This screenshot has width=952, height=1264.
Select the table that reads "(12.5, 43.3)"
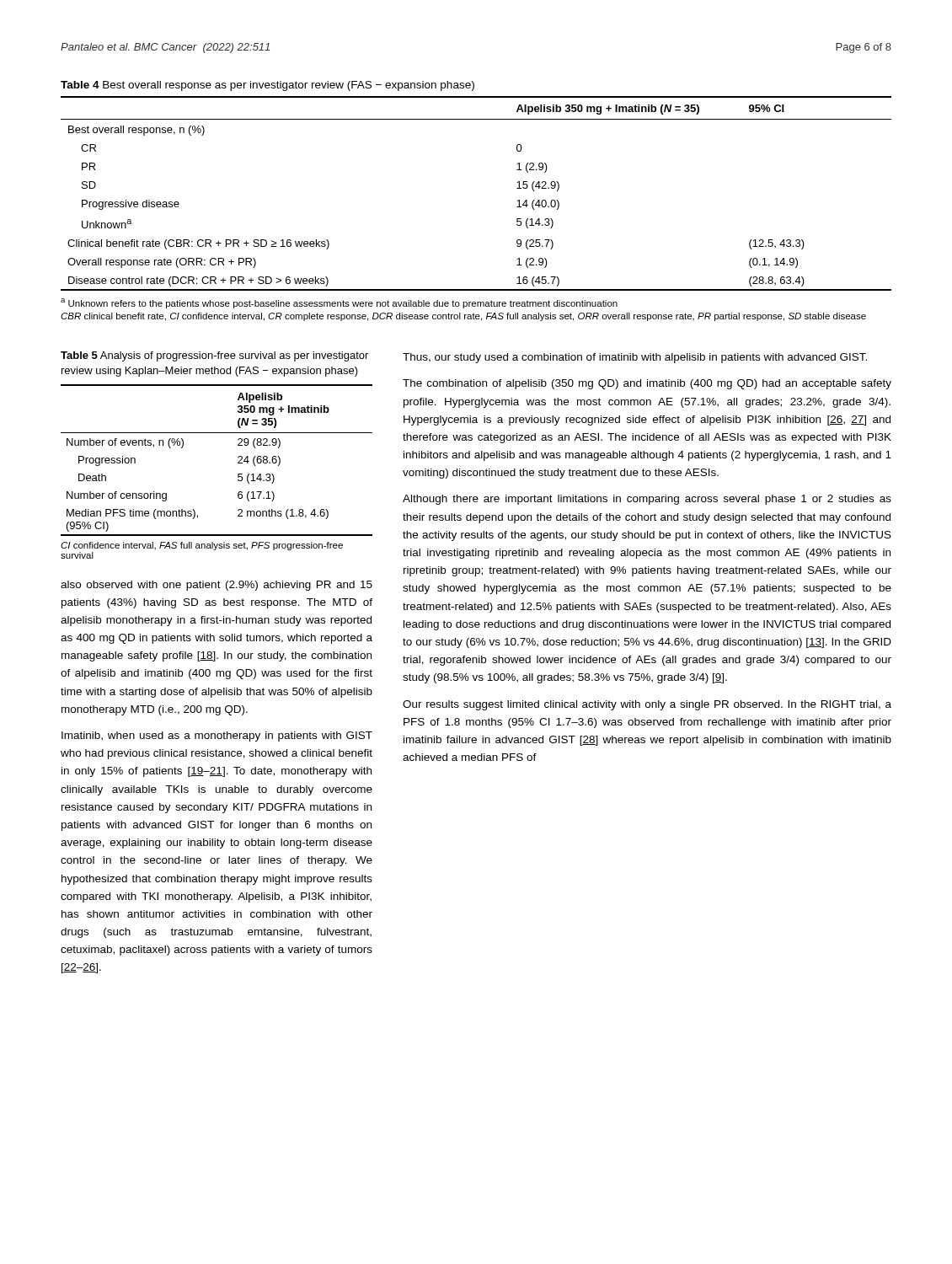click(476, 194)
